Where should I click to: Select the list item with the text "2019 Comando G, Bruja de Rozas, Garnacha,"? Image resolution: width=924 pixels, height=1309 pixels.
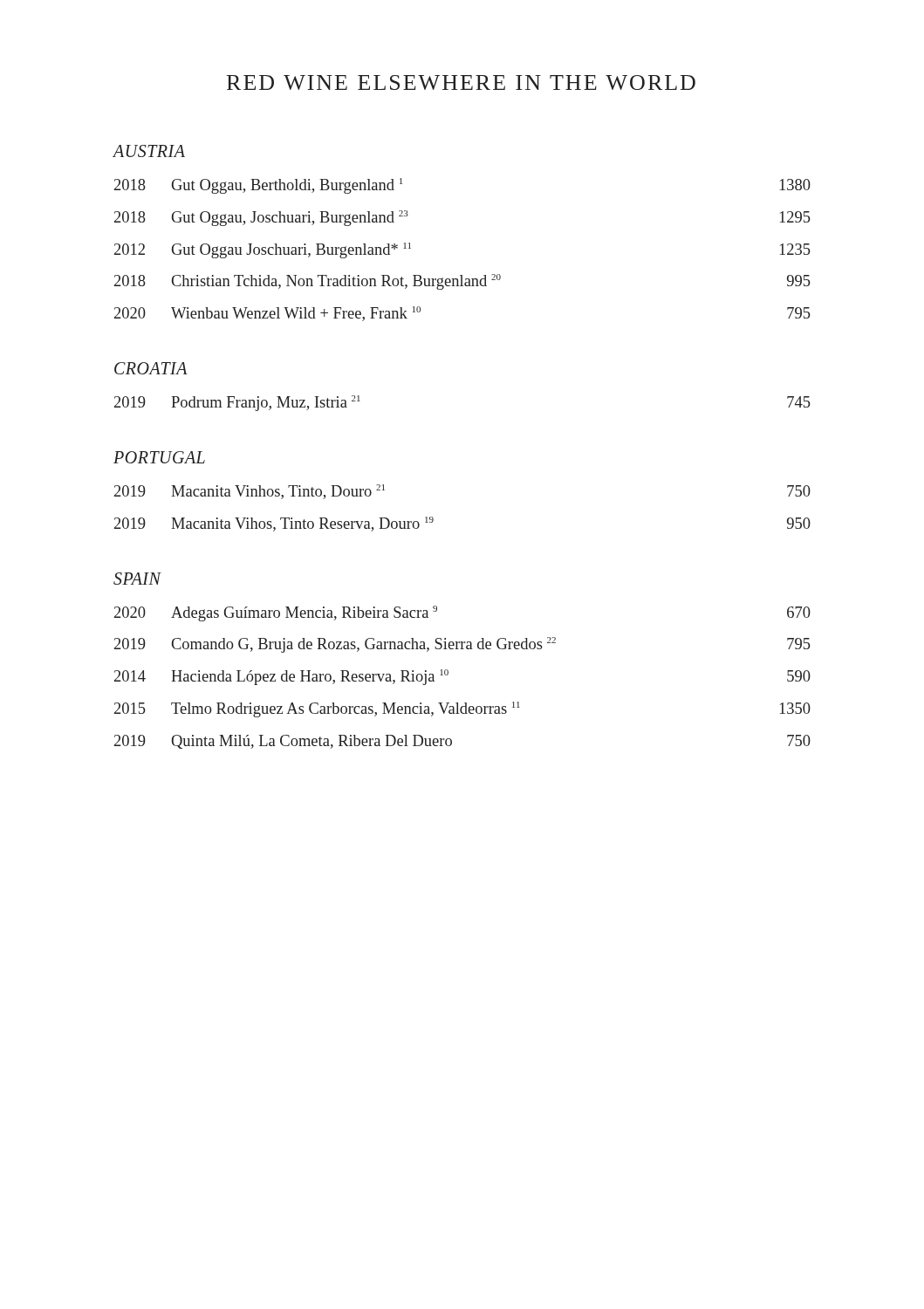[462, 645]
